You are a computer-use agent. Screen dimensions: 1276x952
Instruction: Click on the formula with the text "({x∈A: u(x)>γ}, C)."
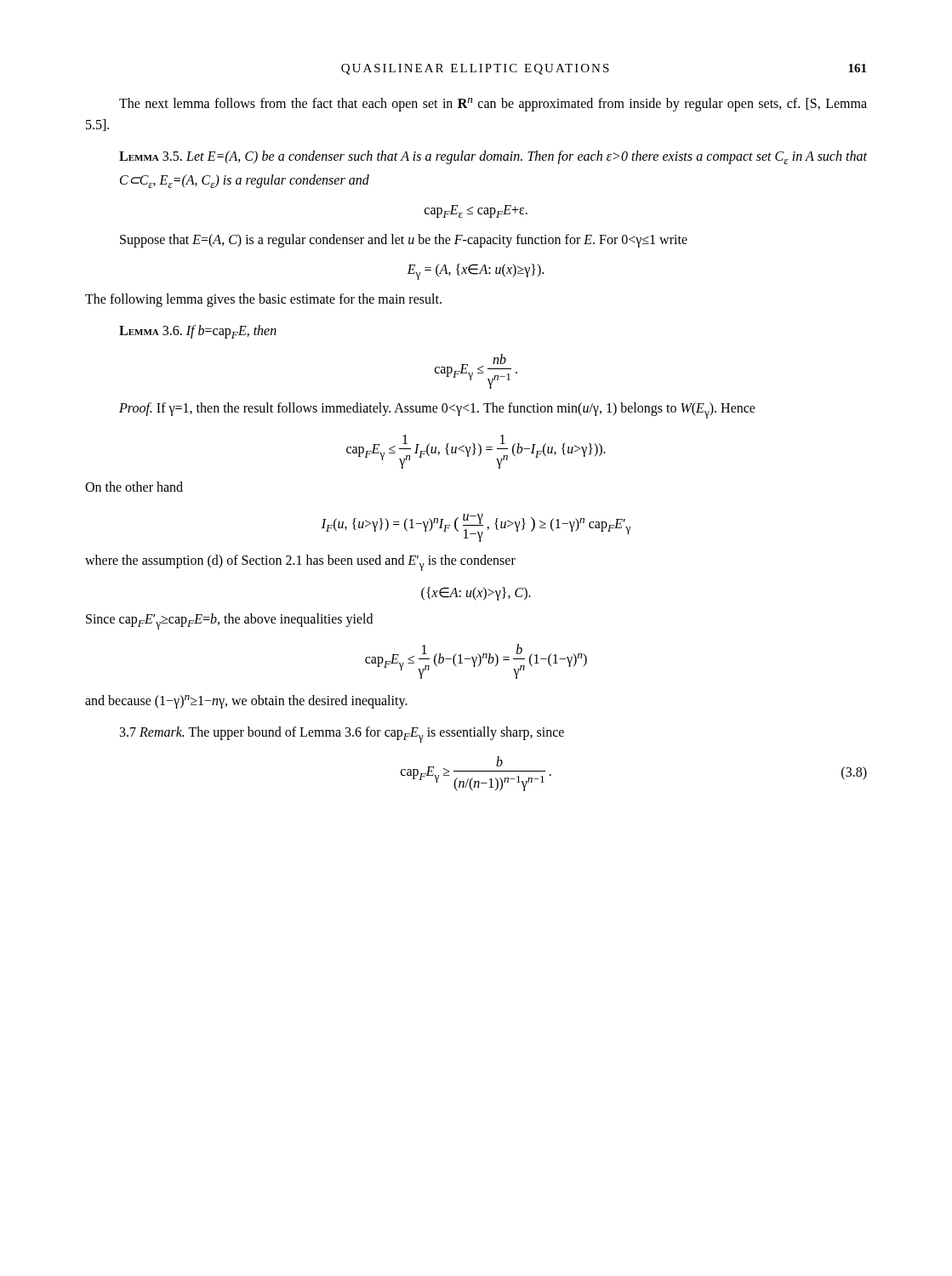(x=476, y=592)
